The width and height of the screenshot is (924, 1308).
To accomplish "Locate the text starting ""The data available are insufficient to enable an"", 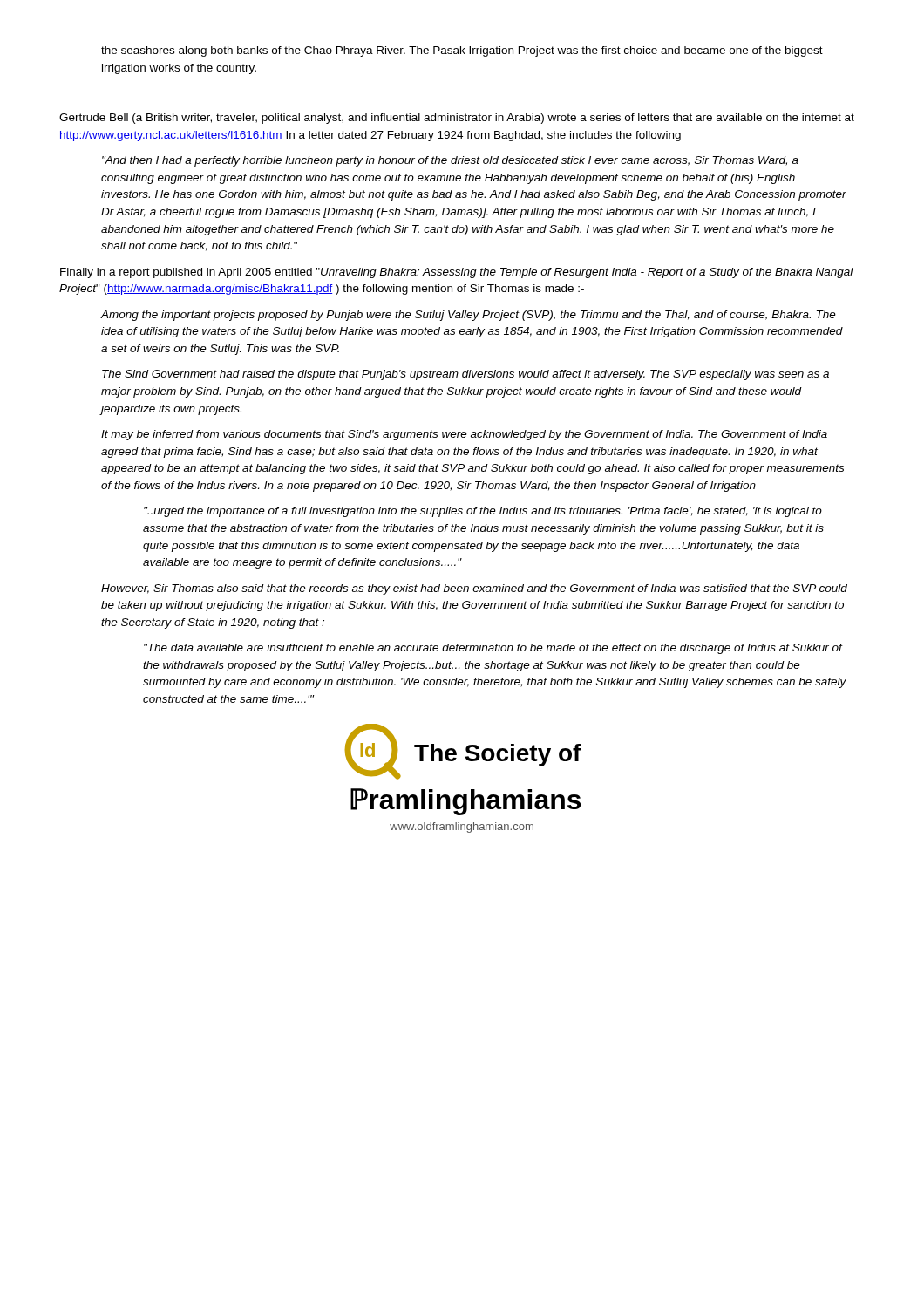I will pos(495,674).
